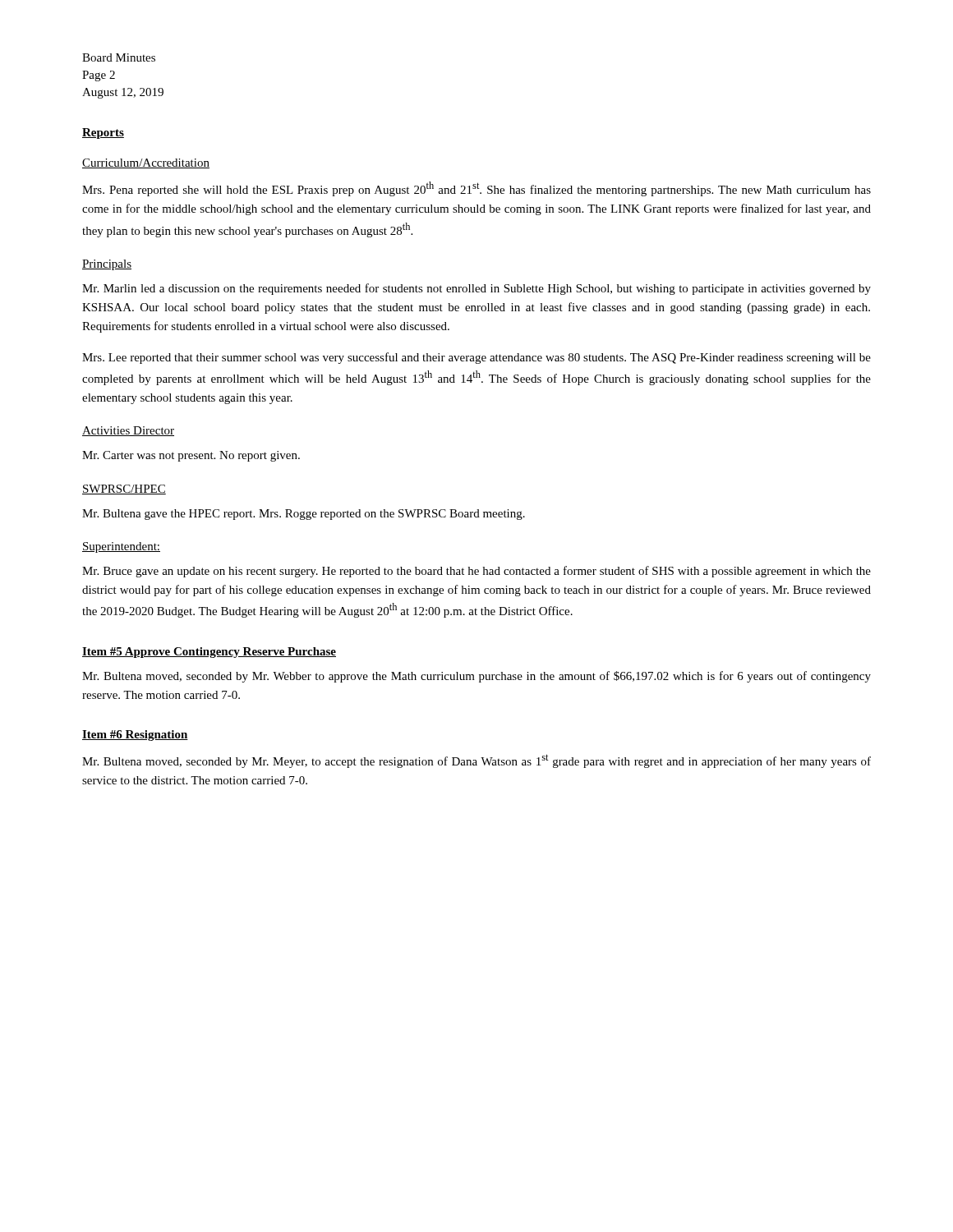
Task: Locate the text block starting "Mr. Bruce gave"
Action: coord(476,591)
